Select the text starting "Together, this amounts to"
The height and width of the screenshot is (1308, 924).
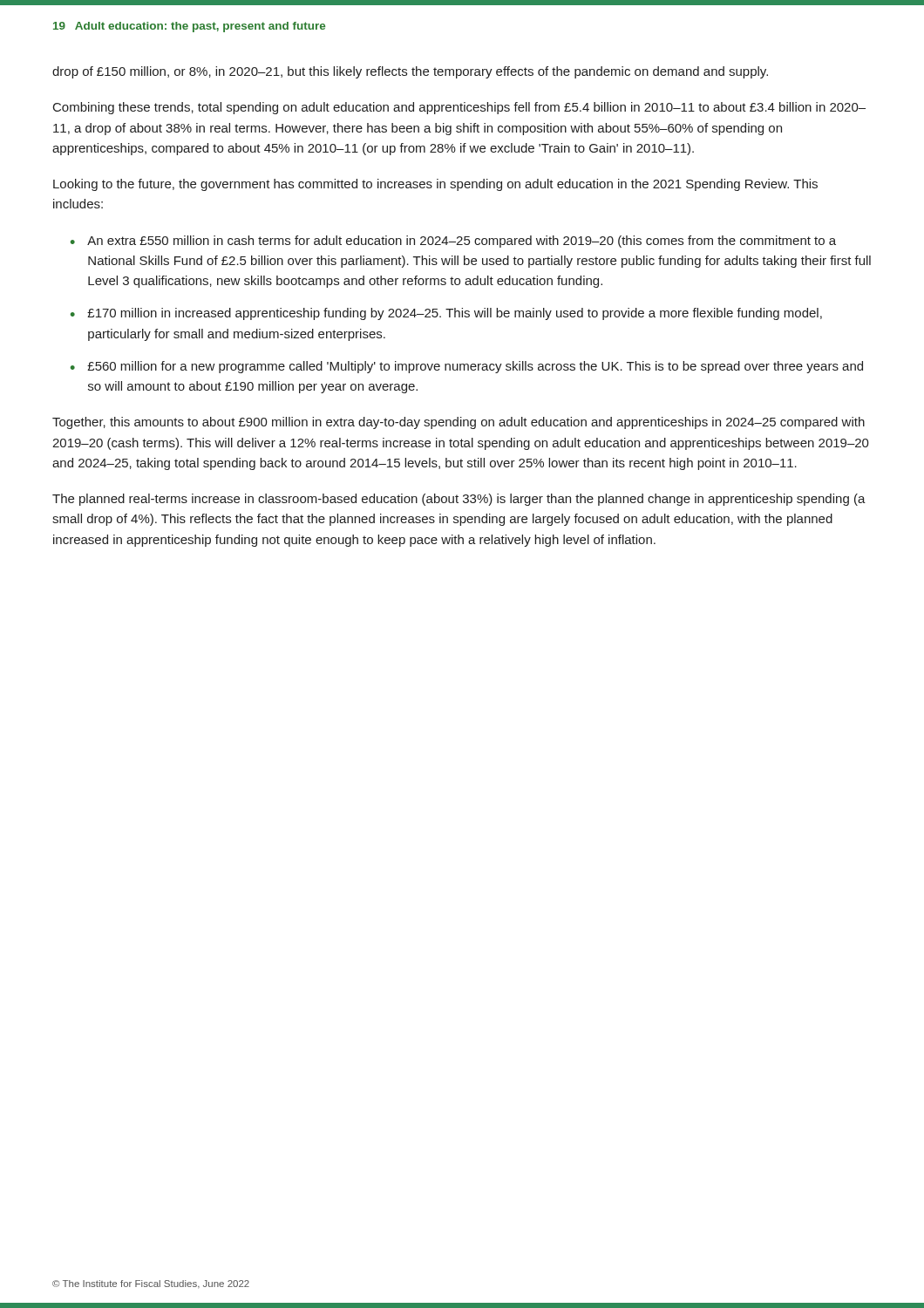[461, 442]
